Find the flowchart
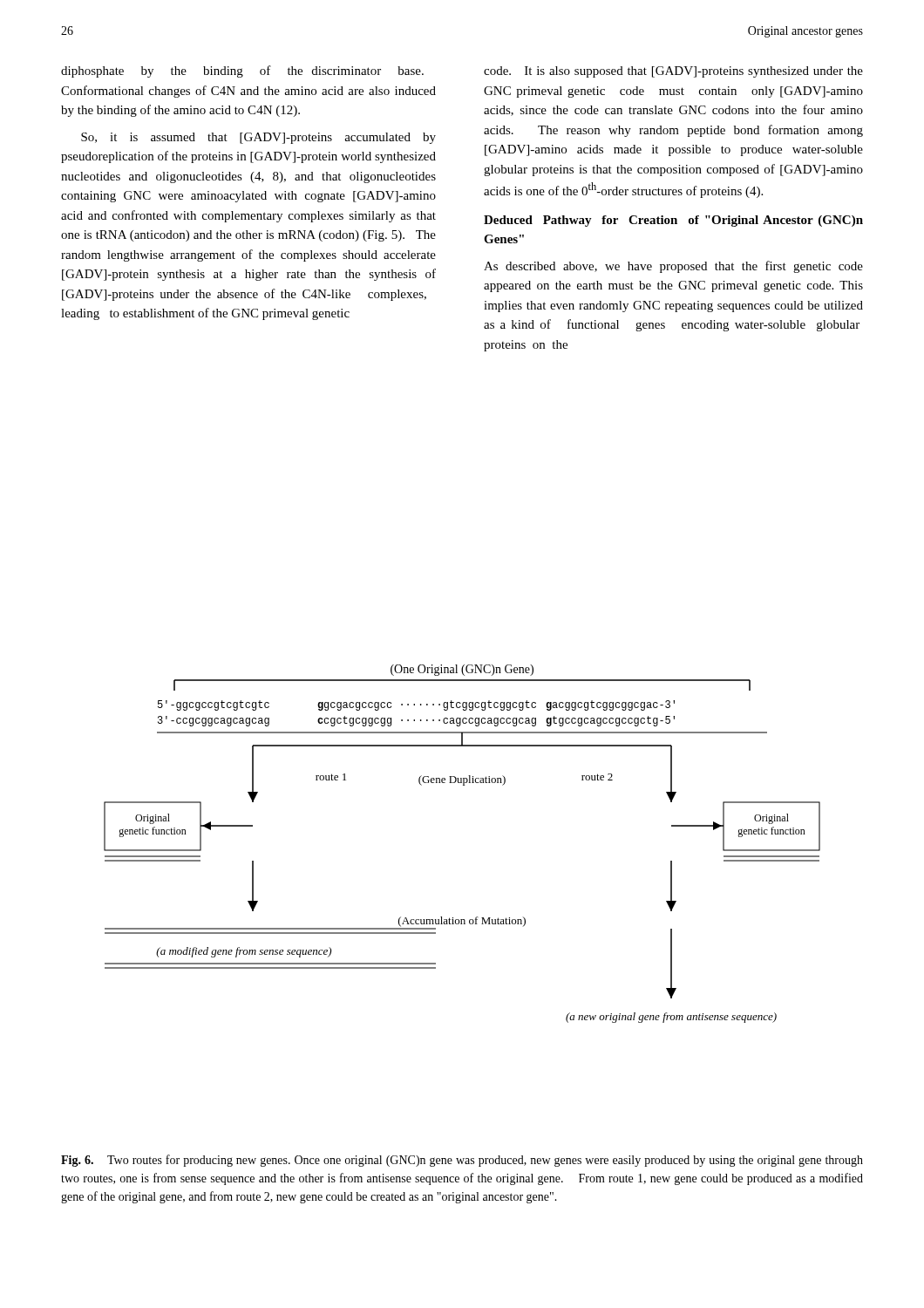 coord(462,891)
